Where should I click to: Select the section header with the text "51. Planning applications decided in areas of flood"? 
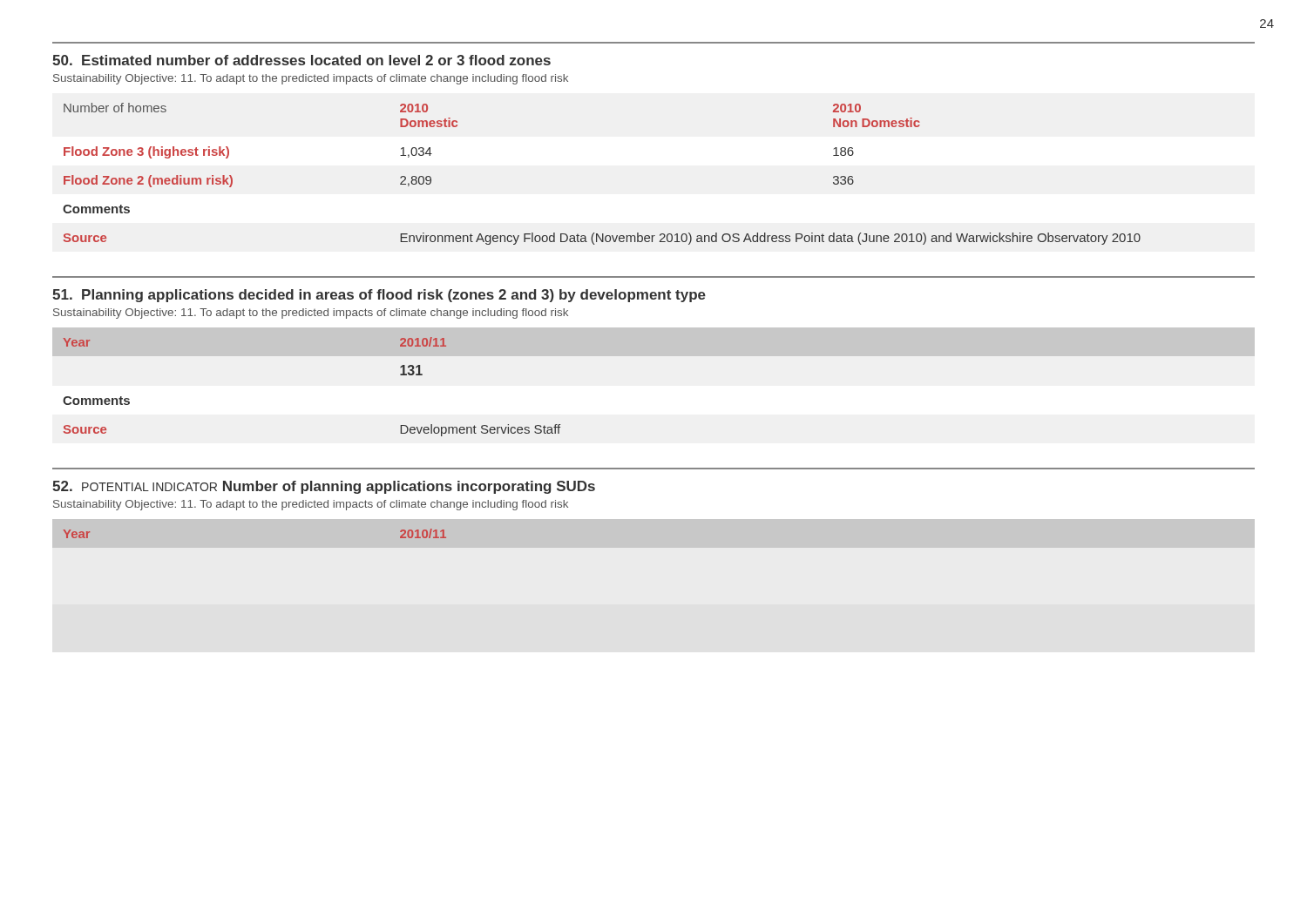654,303
